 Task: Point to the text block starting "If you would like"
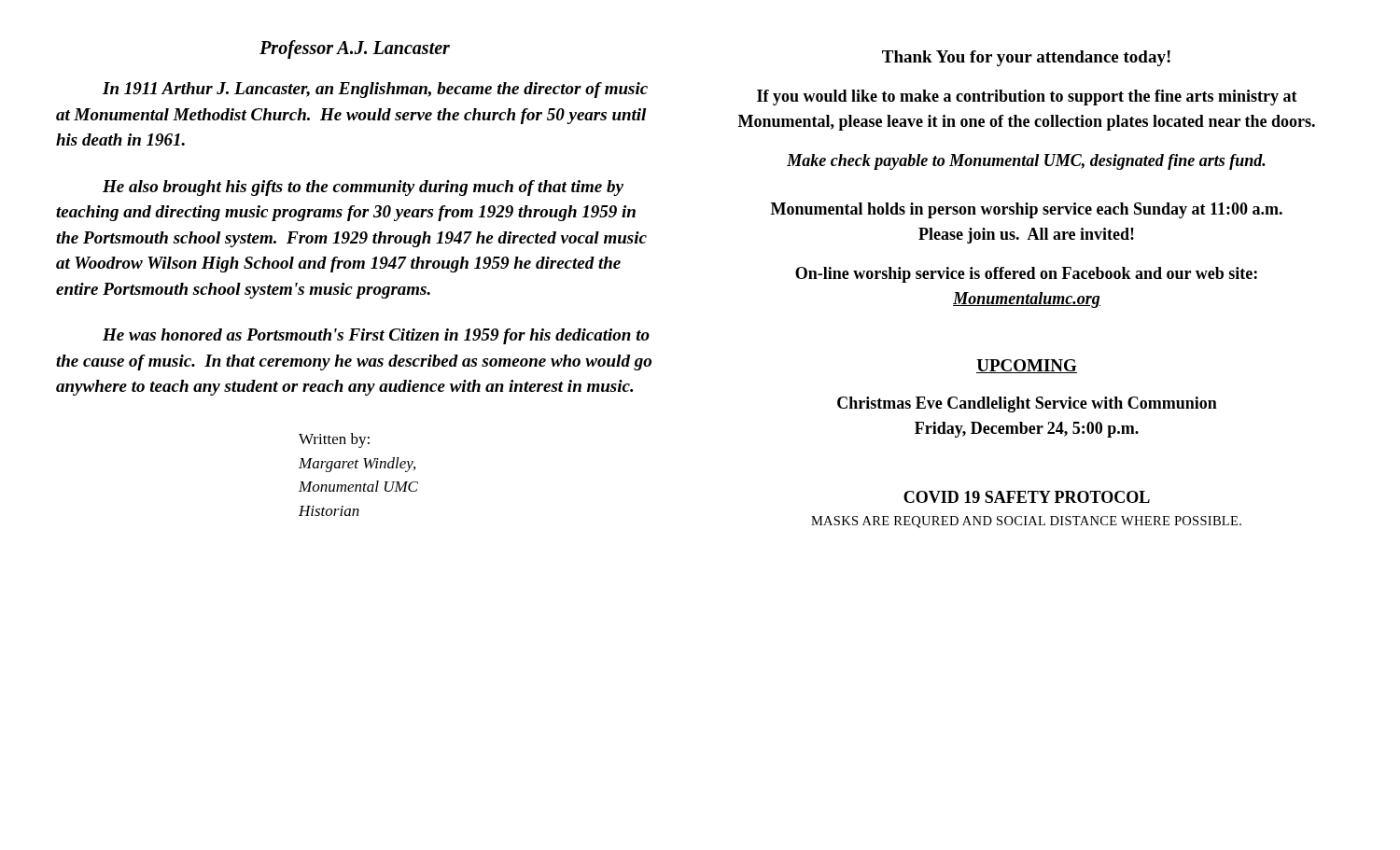[x=1027, y=109]
